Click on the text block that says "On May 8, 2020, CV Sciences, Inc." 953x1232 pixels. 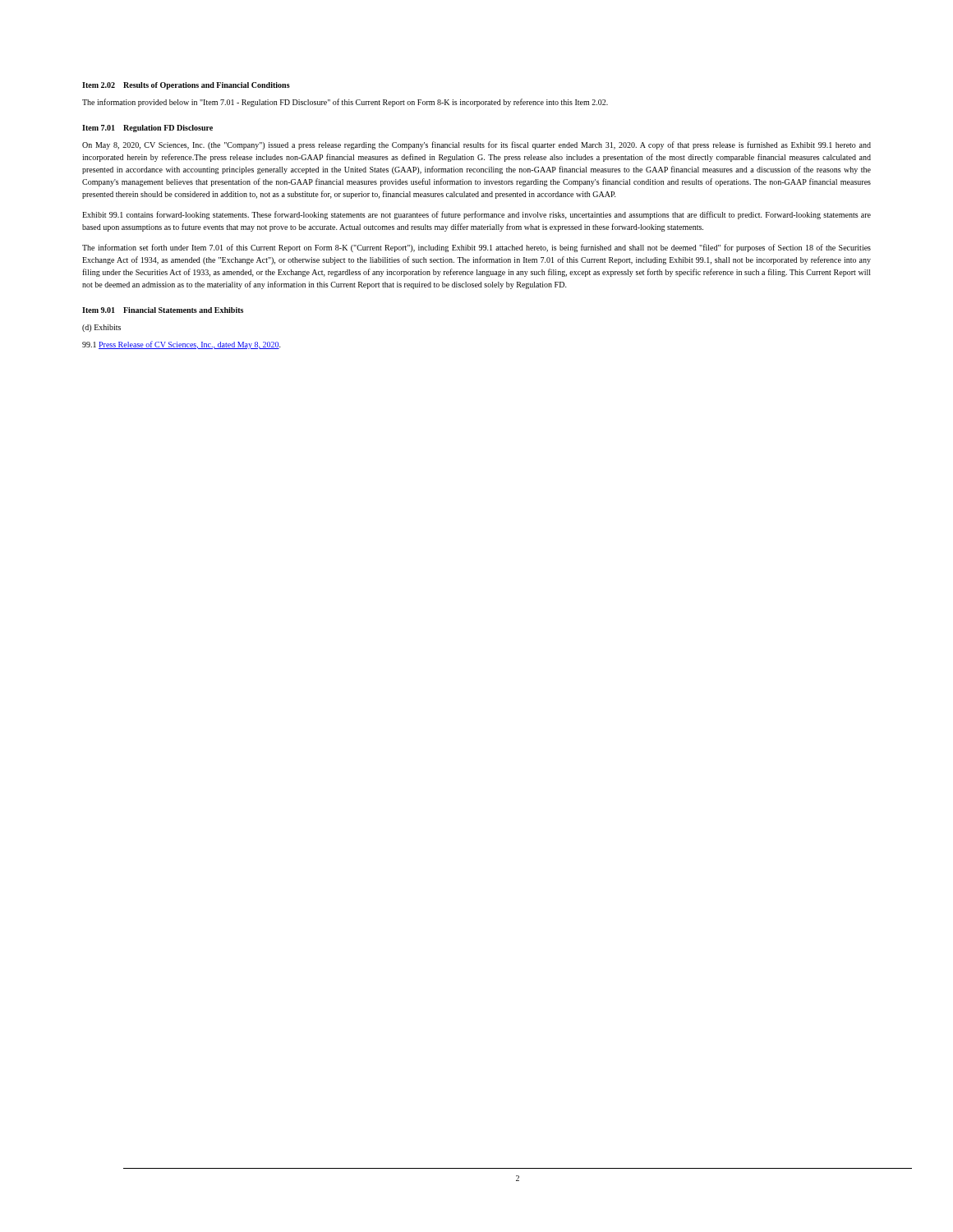pos(476,170)
